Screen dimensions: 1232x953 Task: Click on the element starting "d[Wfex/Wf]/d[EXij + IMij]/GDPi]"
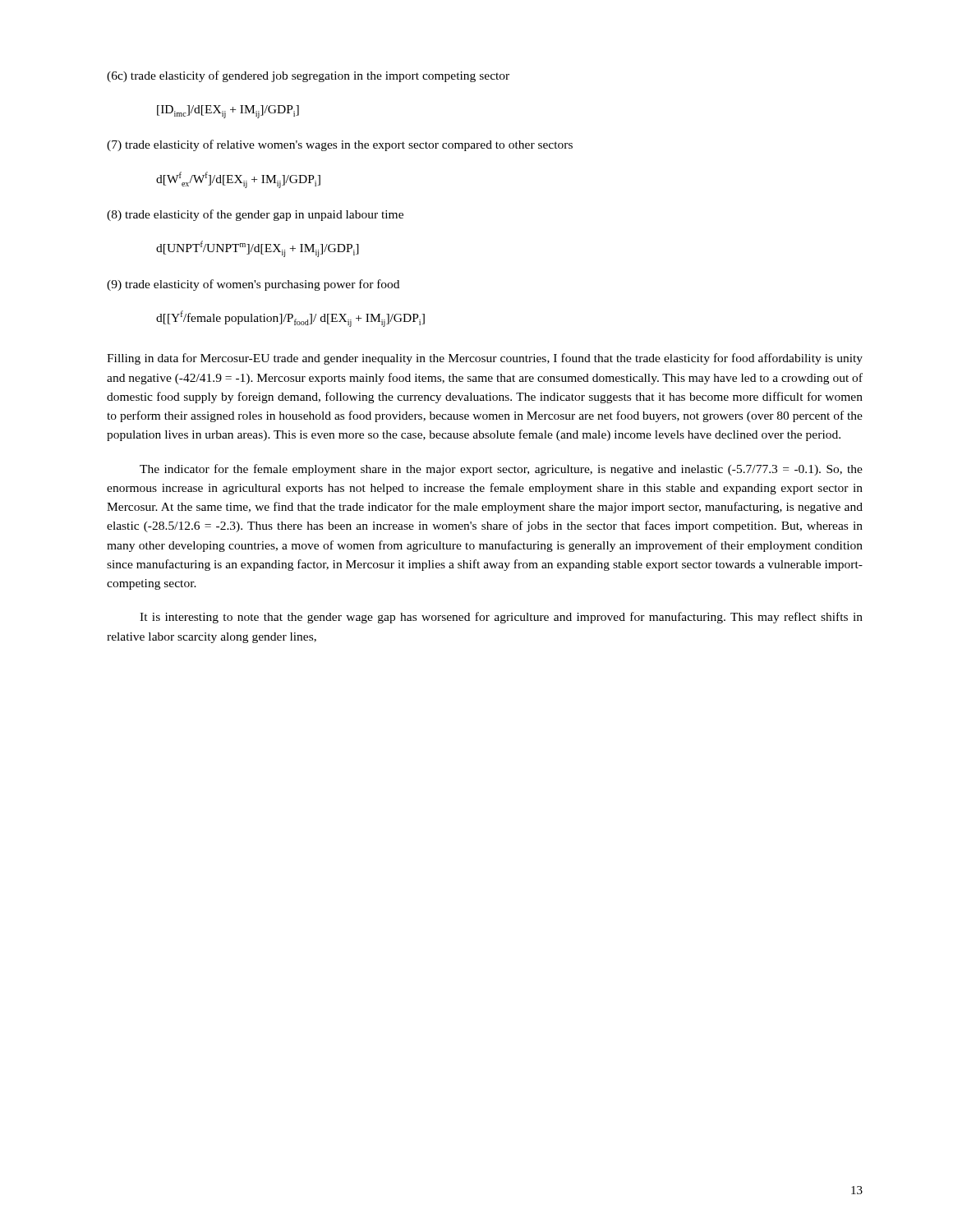click(239, 179)
